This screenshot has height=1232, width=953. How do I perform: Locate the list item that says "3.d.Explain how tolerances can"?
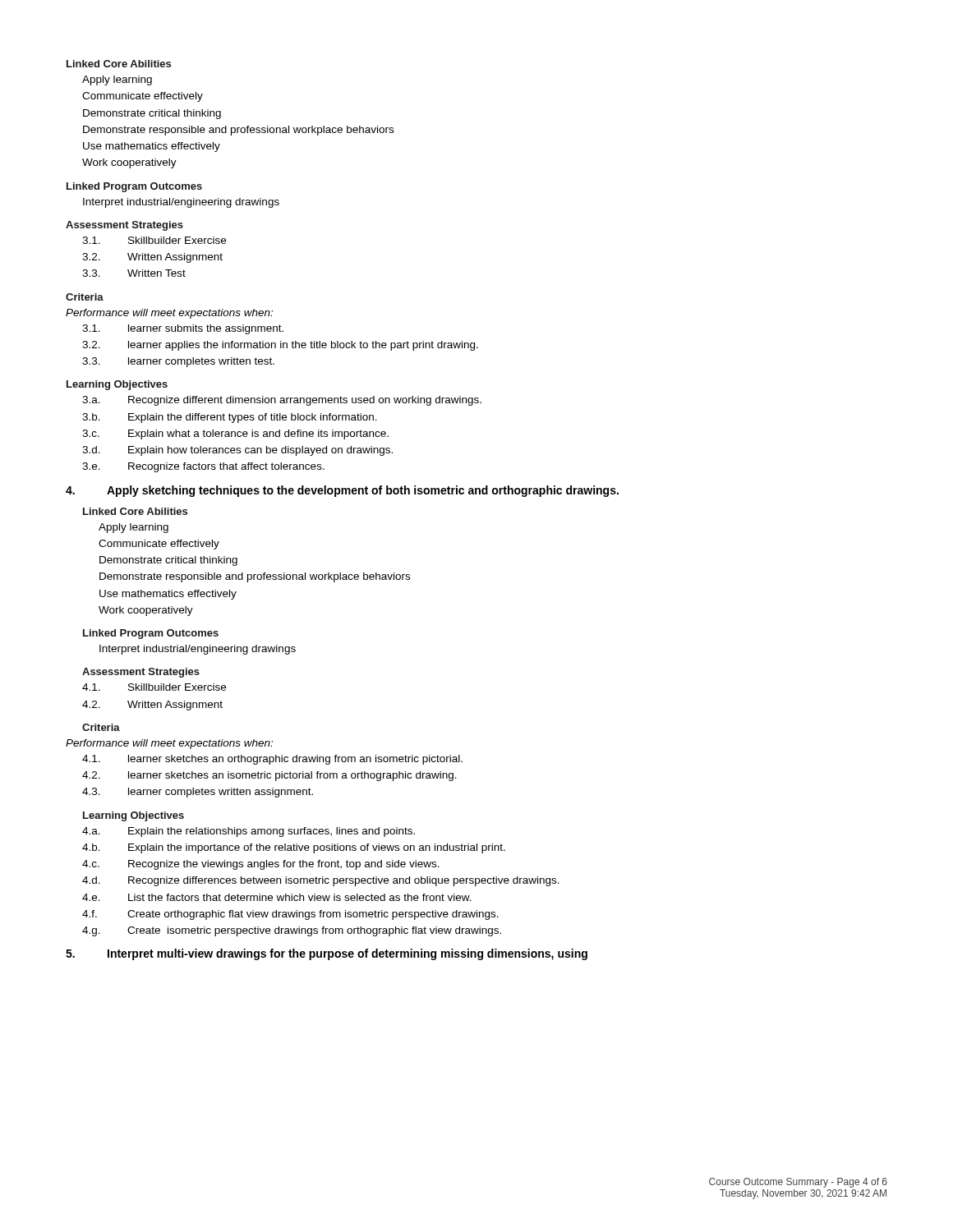tap(237, 451)
